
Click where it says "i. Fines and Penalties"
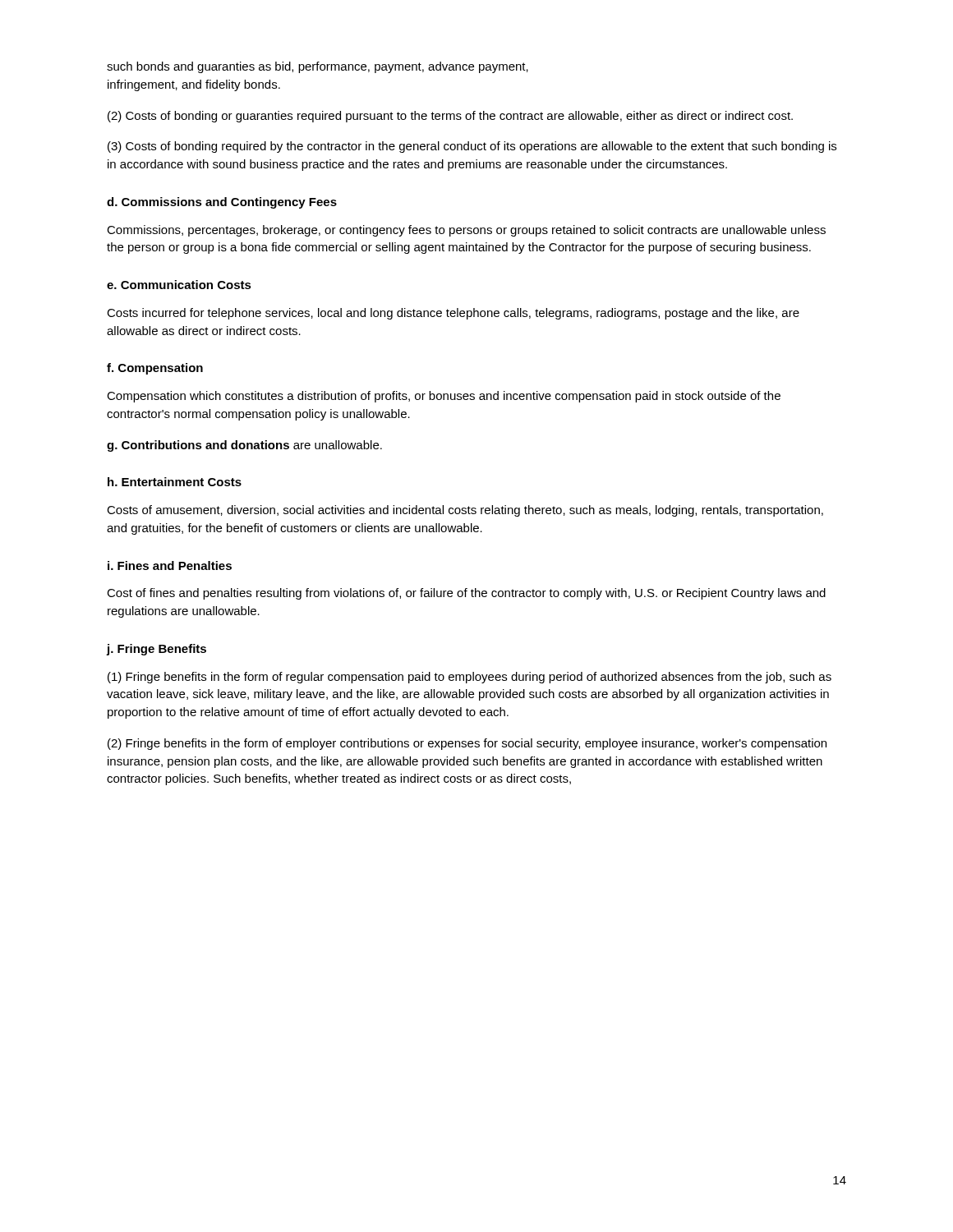[169, 565]
